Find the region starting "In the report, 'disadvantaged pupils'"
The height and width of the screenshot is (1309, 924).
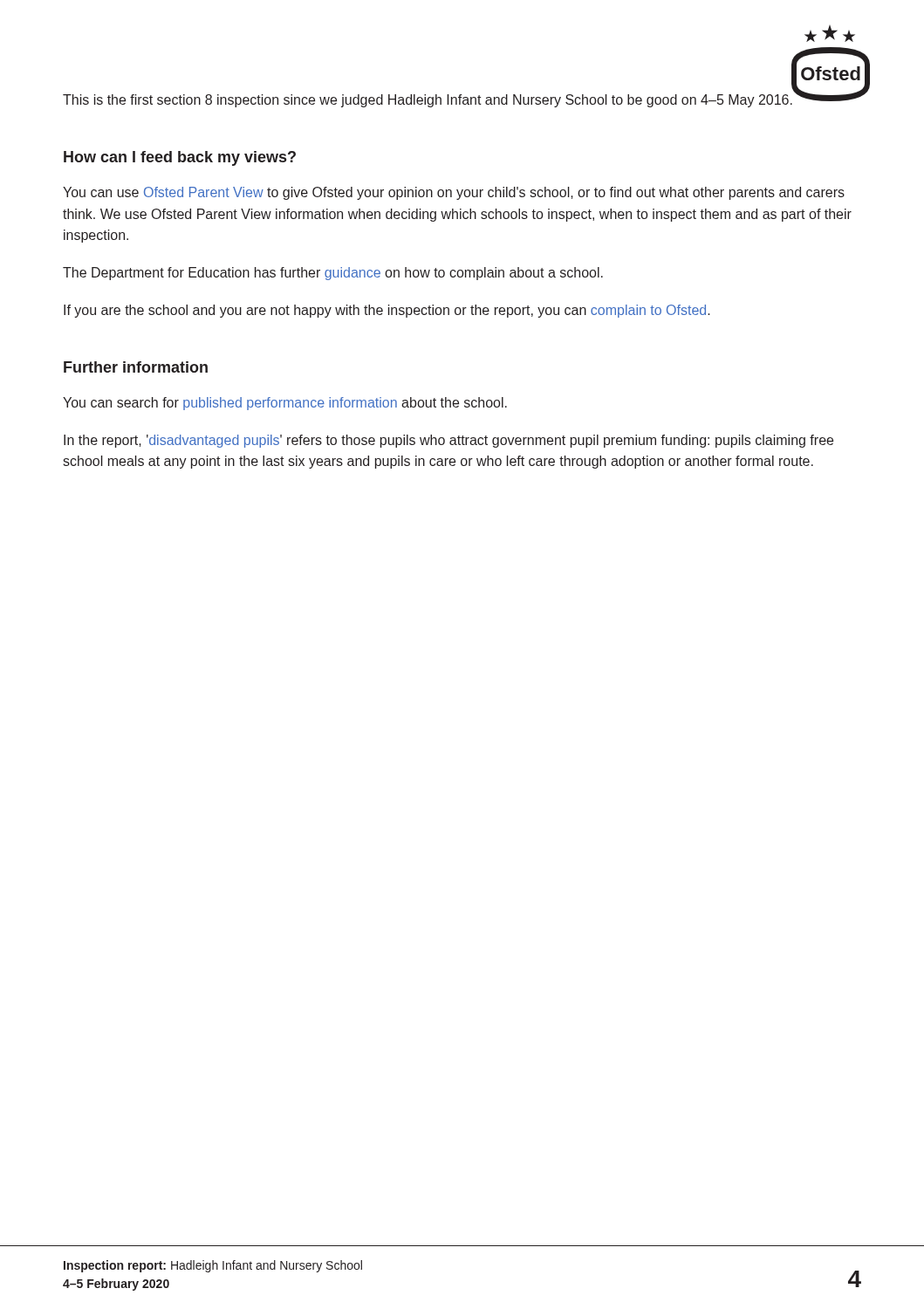tap(448, 451)
